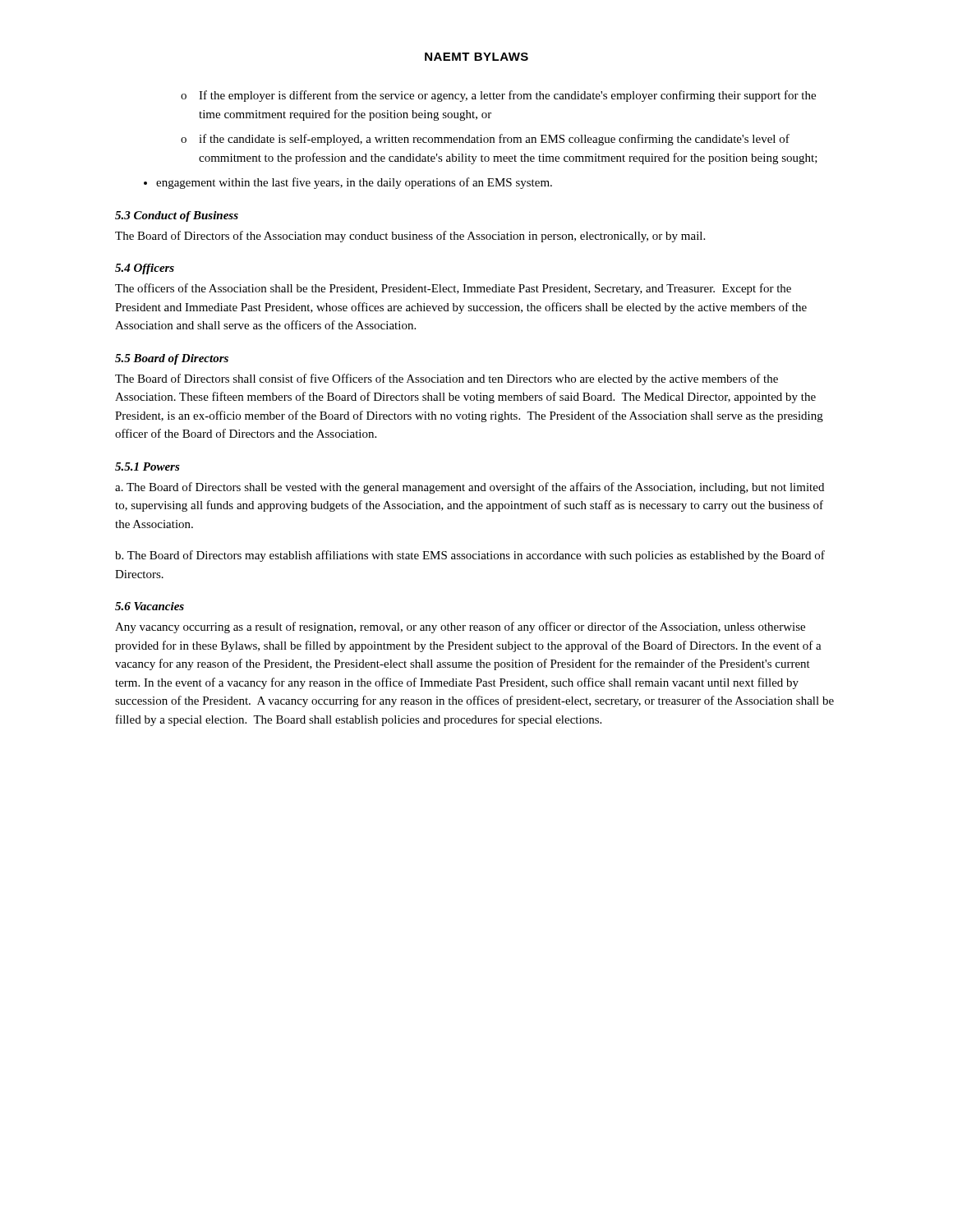Select the element starting "a. The Board of Directors shall"
Image resolution: width=953 pixels, height=1232 pixels.
click(470, 505)
